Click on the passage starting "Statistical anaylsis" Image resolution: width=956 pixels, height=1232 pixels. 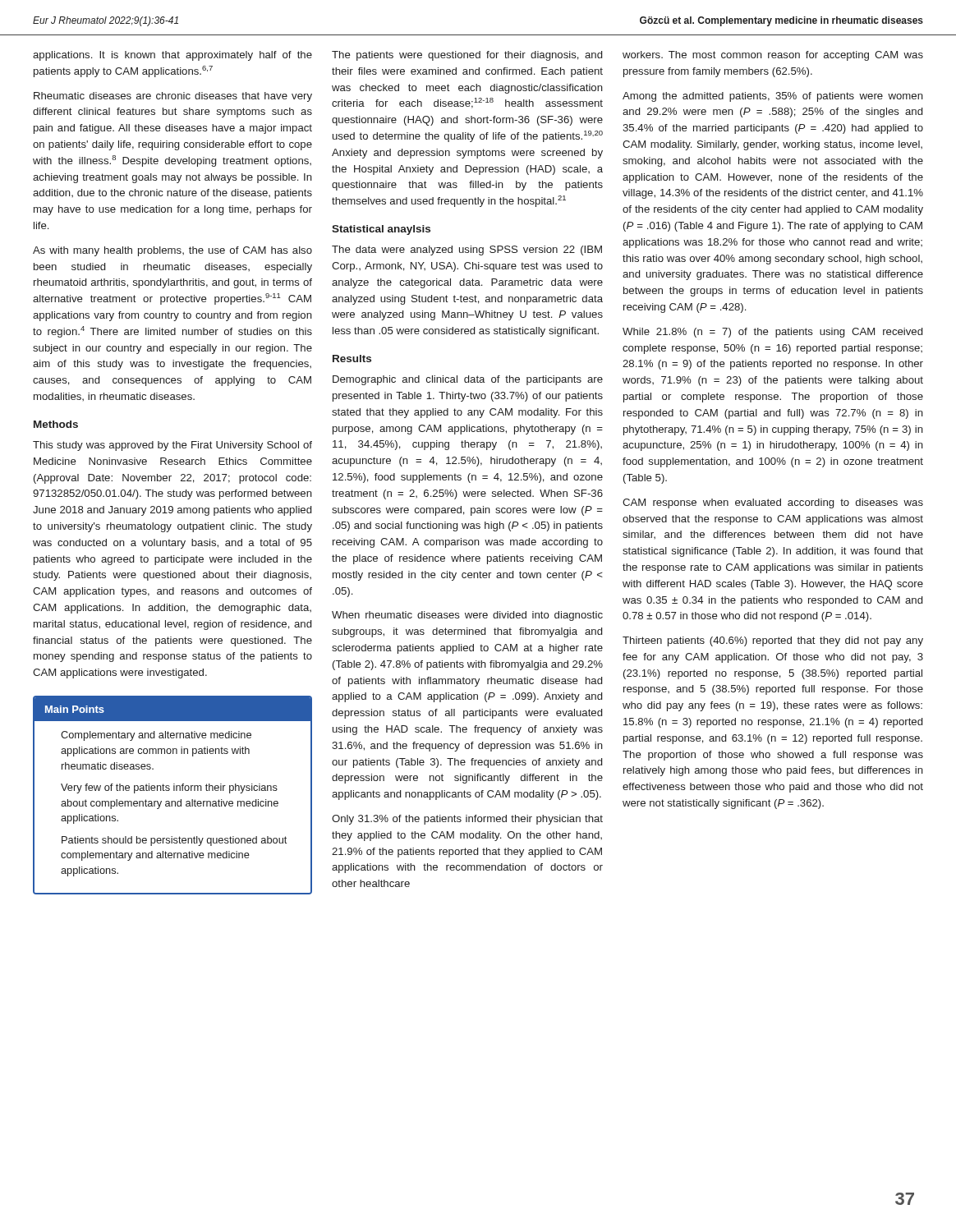pyautogui.click(x=381, y=229)
